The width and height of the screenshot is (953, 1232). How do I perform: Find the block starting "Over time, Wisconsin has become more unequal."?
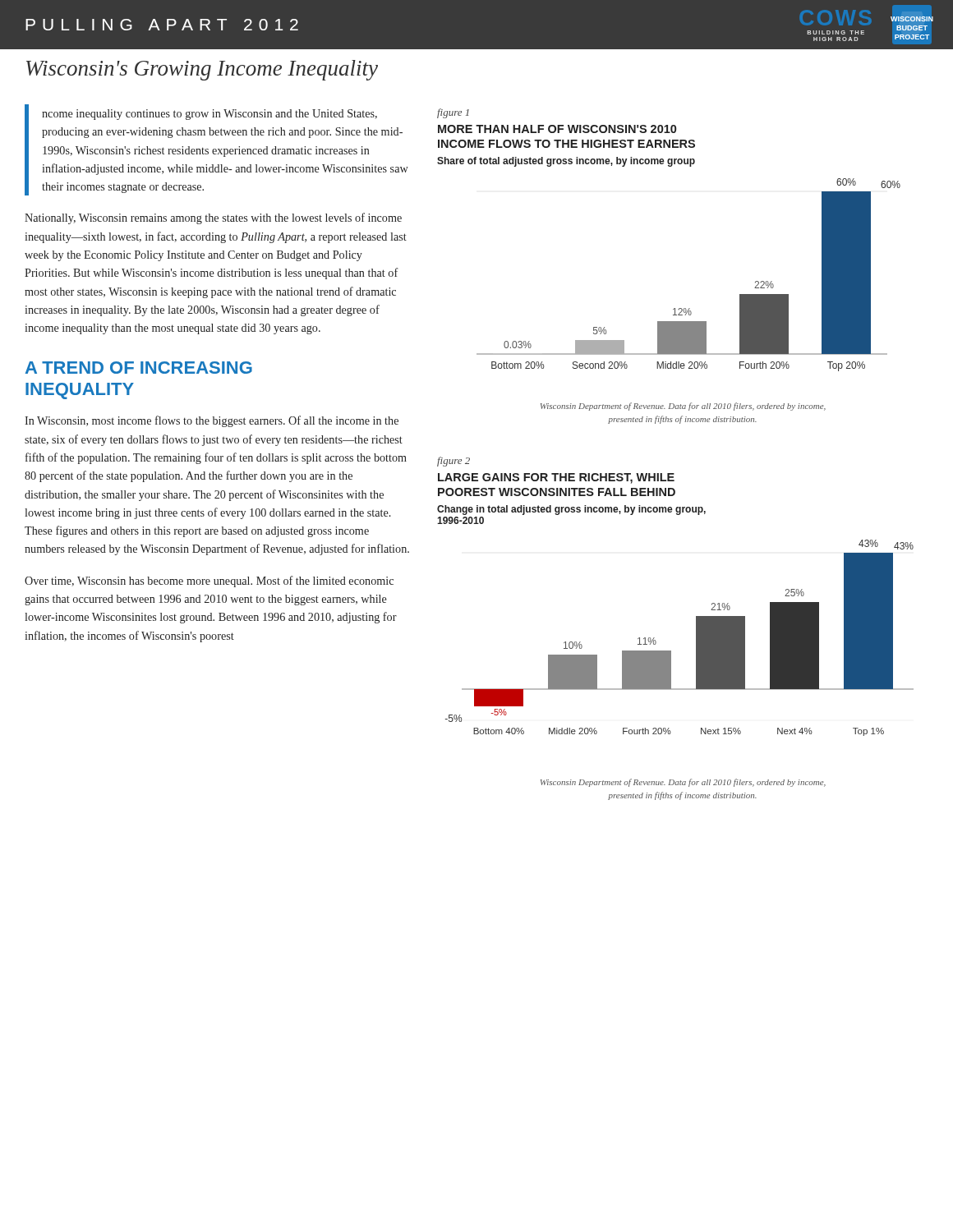pos(211,608)
